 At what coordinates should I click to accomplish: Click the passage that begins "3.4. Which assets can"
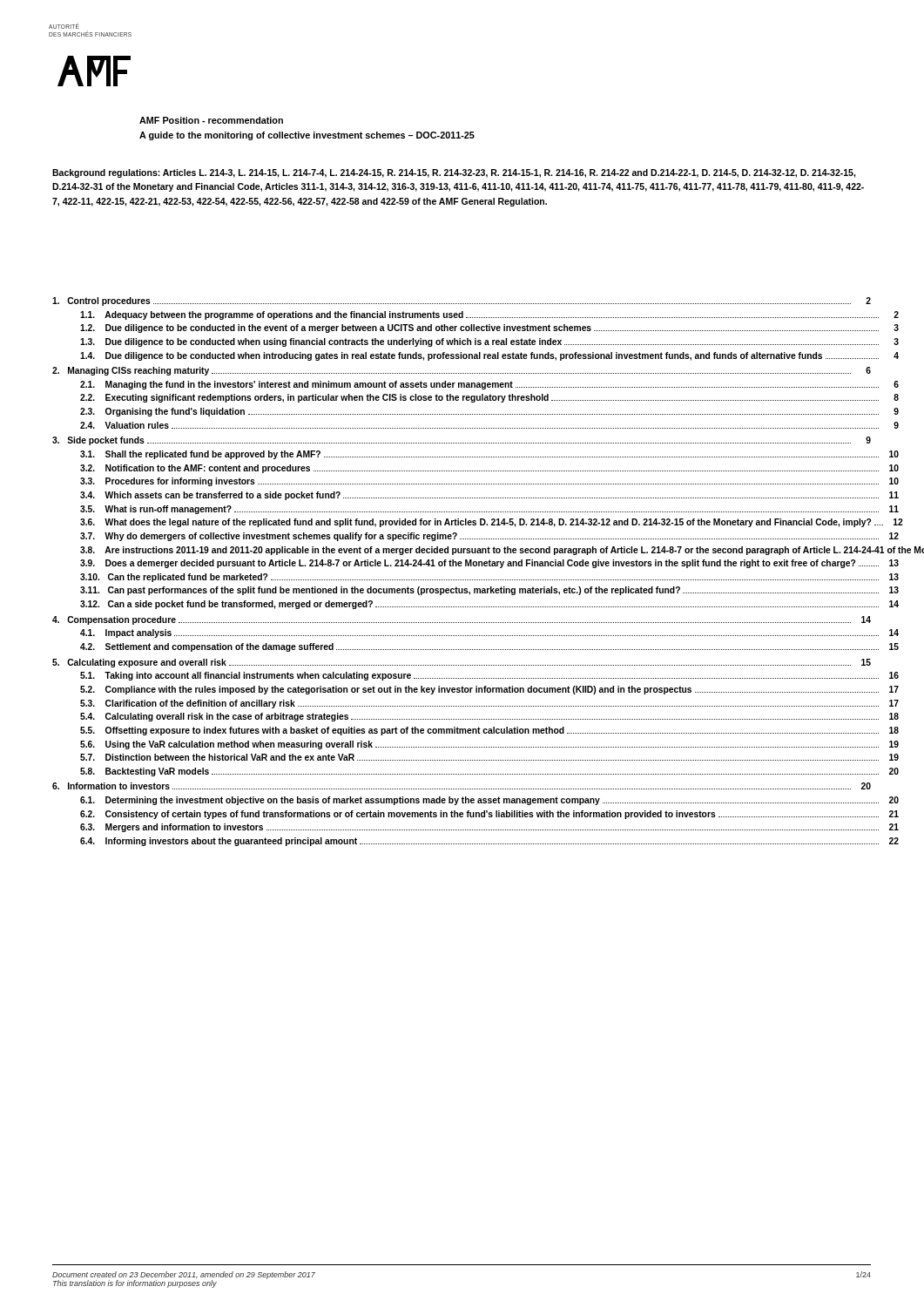462,496
